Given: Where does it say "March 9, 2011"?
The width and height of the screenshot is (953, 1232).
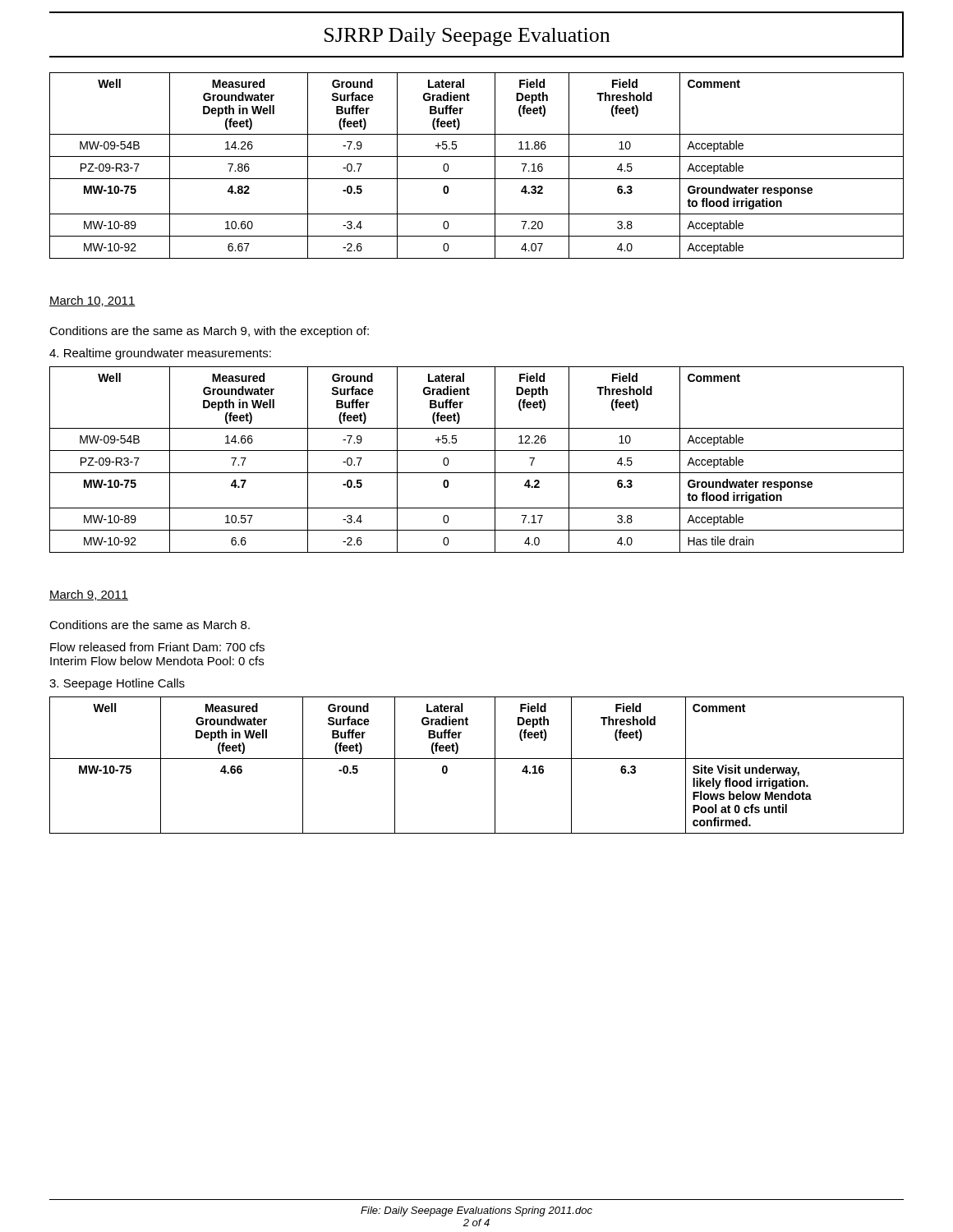Looking at the screenshot, I should 89,594.
